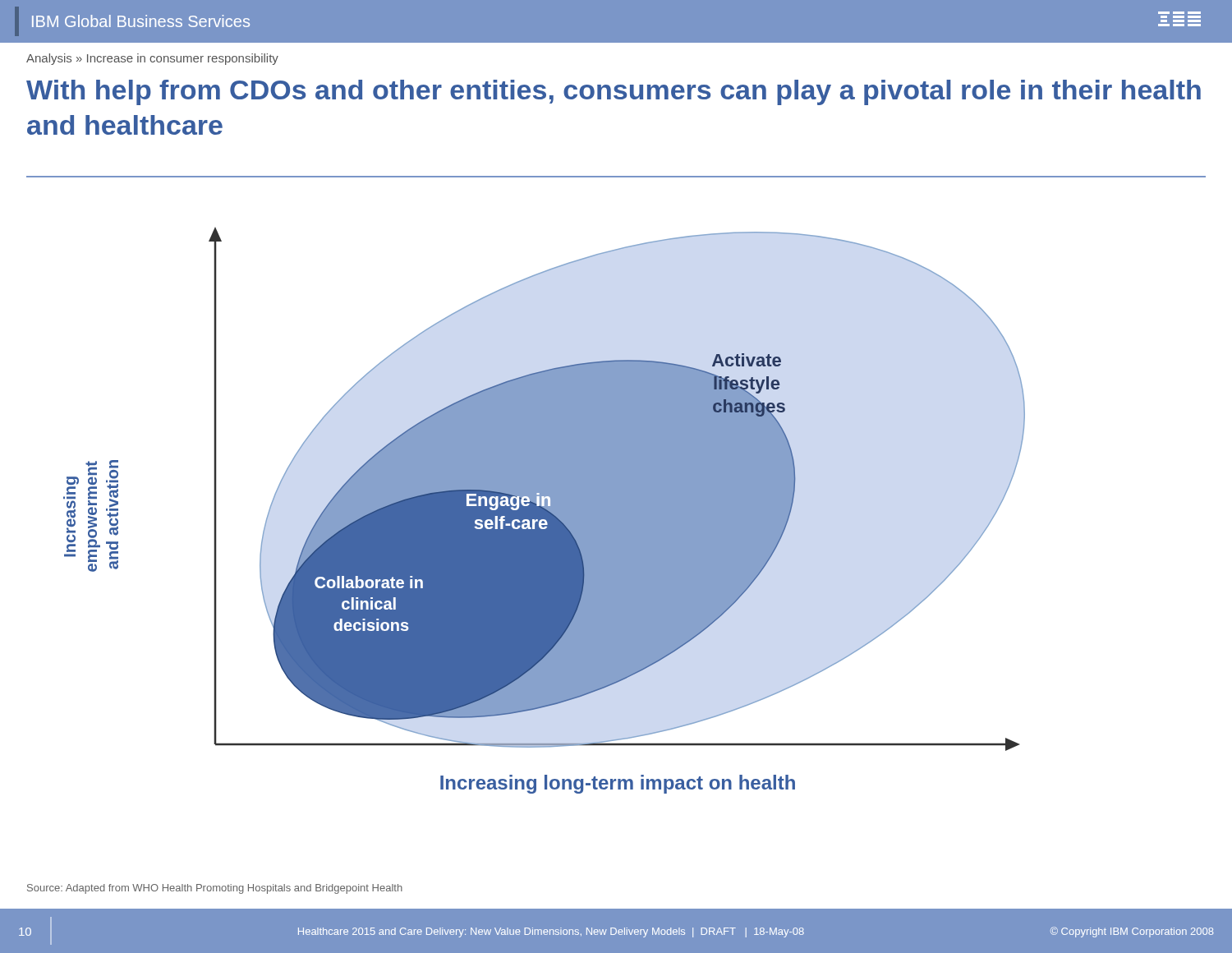This screenshot has height=953, width=1232.
Task: Select the infographic
Action: pyautogui.click(x=616, y=517)
